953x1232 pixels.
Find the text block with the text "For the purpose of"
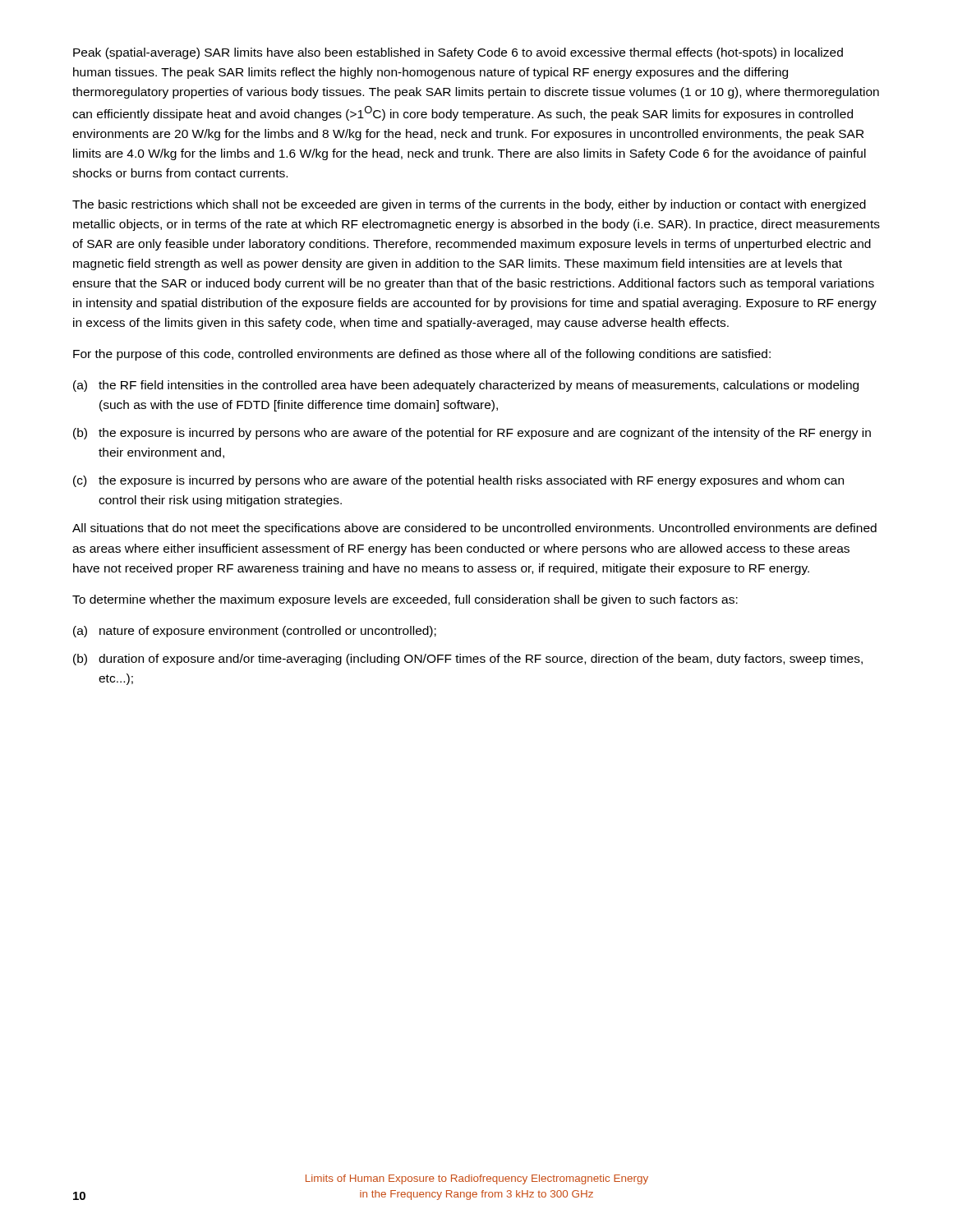(476, 354)
